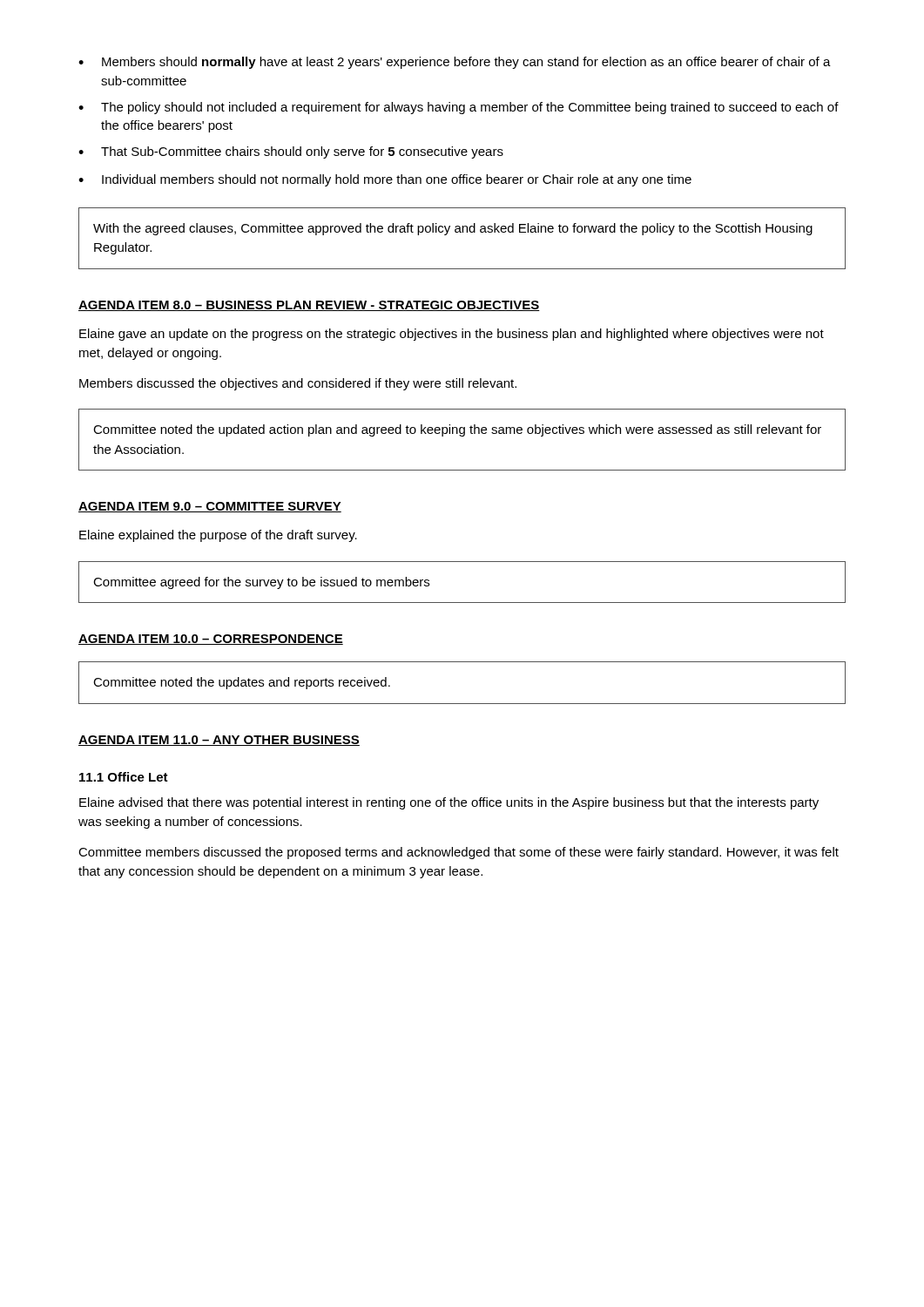This screenshot has width=924, height=1307.
Task: Click the passage that begins "• Individual members should not normally"
Action: [x=385, y=181]
